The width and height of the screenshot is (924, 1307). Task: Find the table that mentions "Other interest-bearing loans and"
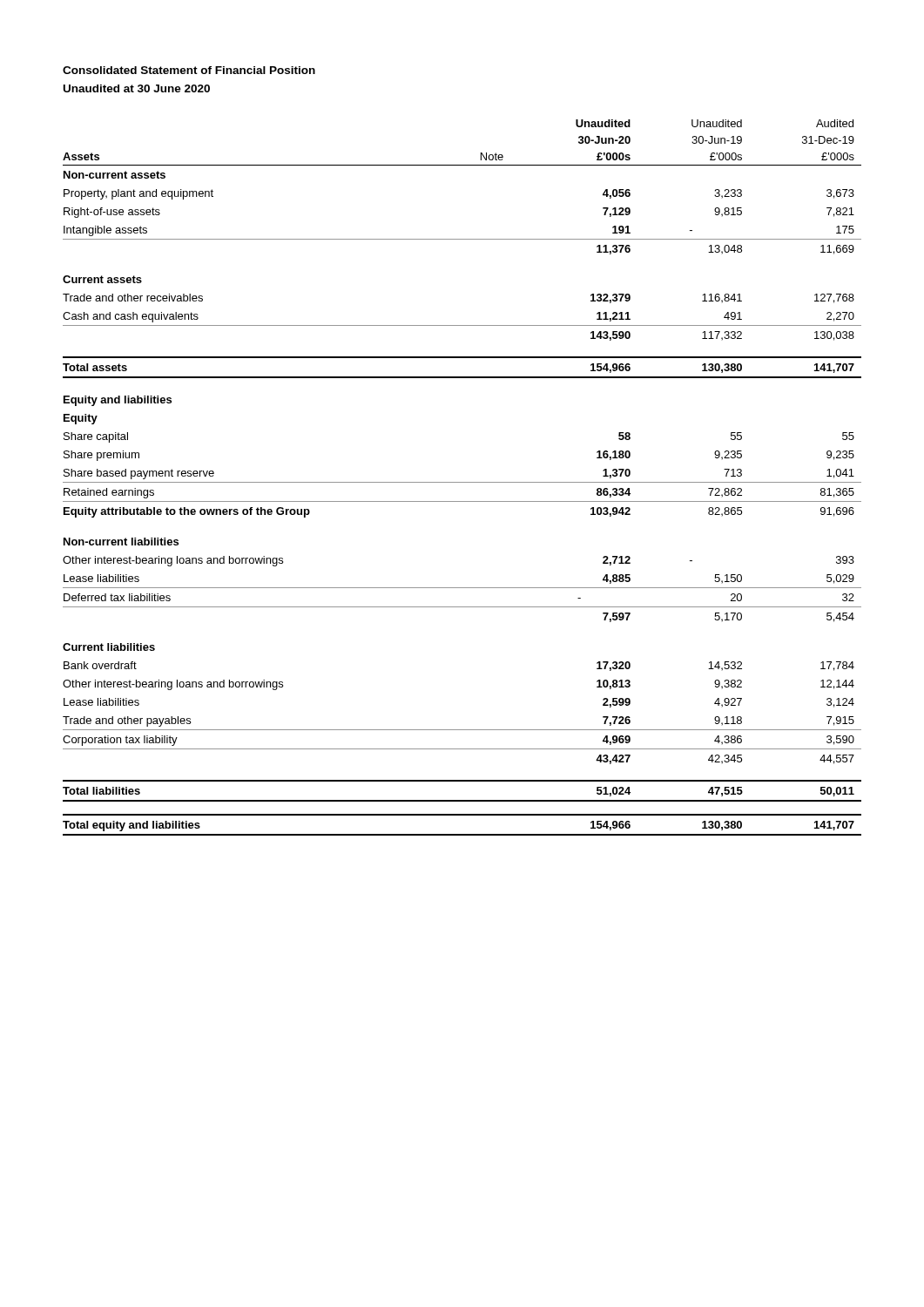coord(462,475)
